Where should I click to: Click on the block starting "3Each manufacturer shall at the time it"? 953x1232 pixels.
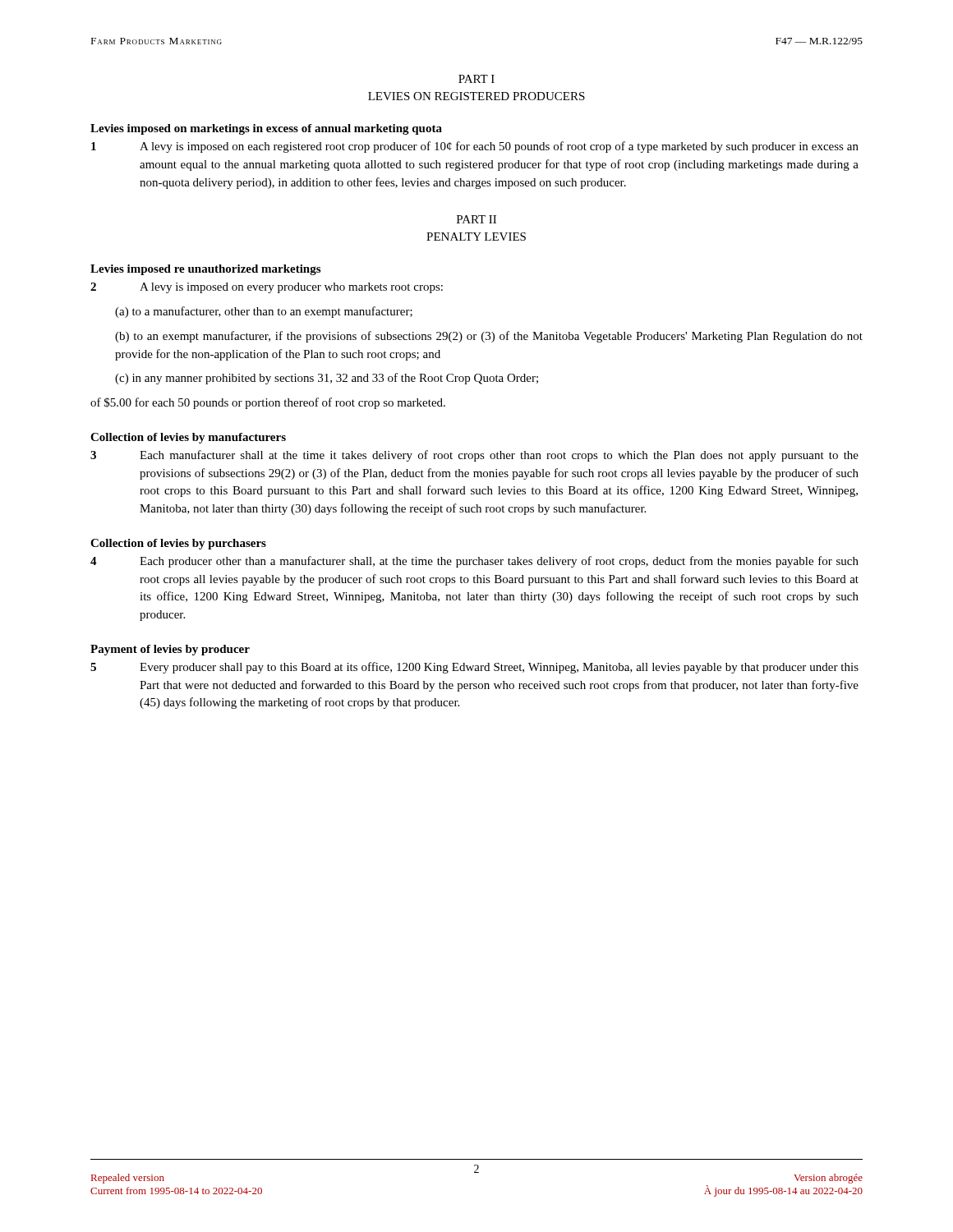(x=474, y=482)
